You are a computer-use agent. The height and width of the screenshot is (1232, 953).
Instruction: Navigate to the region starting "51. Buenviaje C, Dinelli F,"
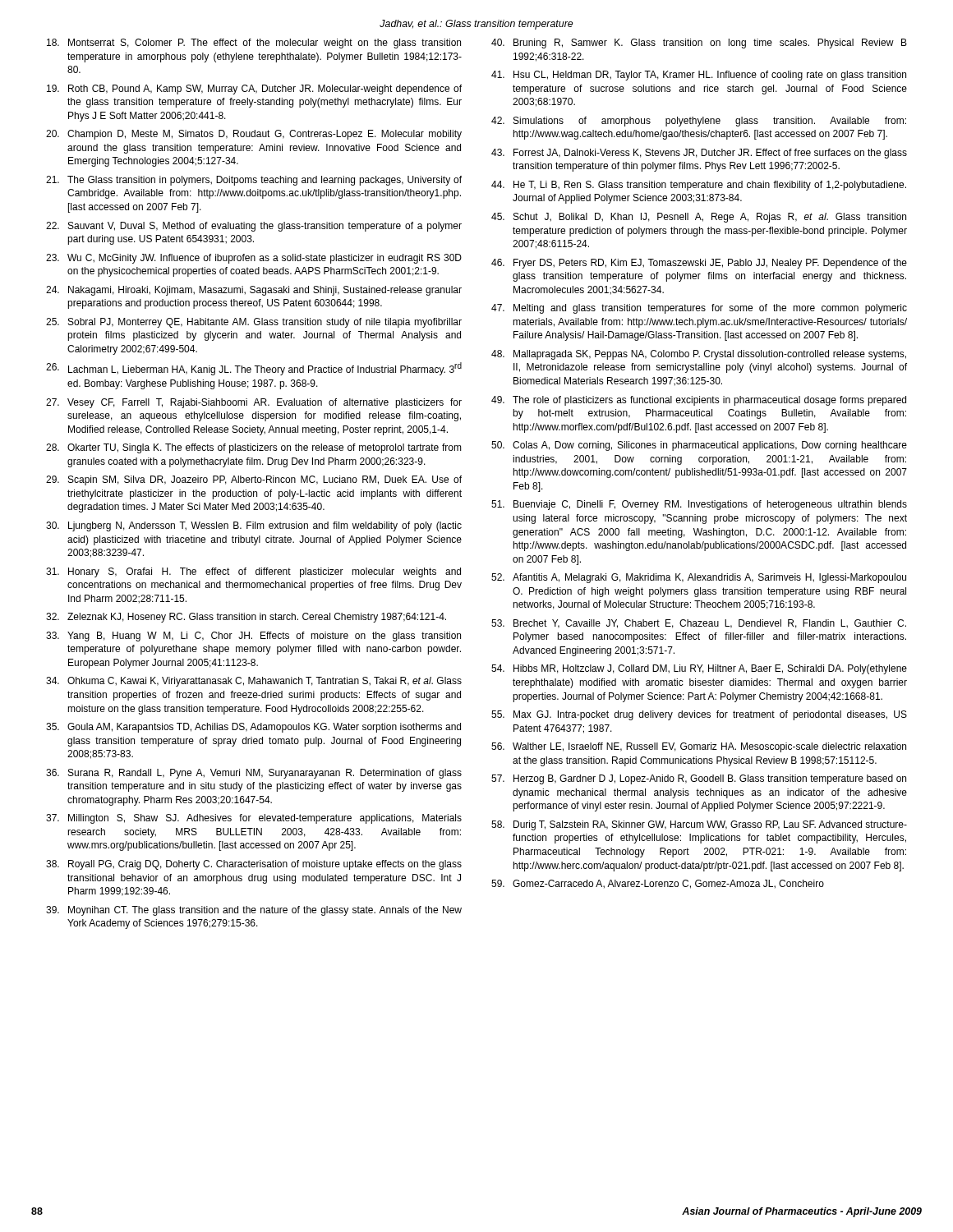[699, 532]
